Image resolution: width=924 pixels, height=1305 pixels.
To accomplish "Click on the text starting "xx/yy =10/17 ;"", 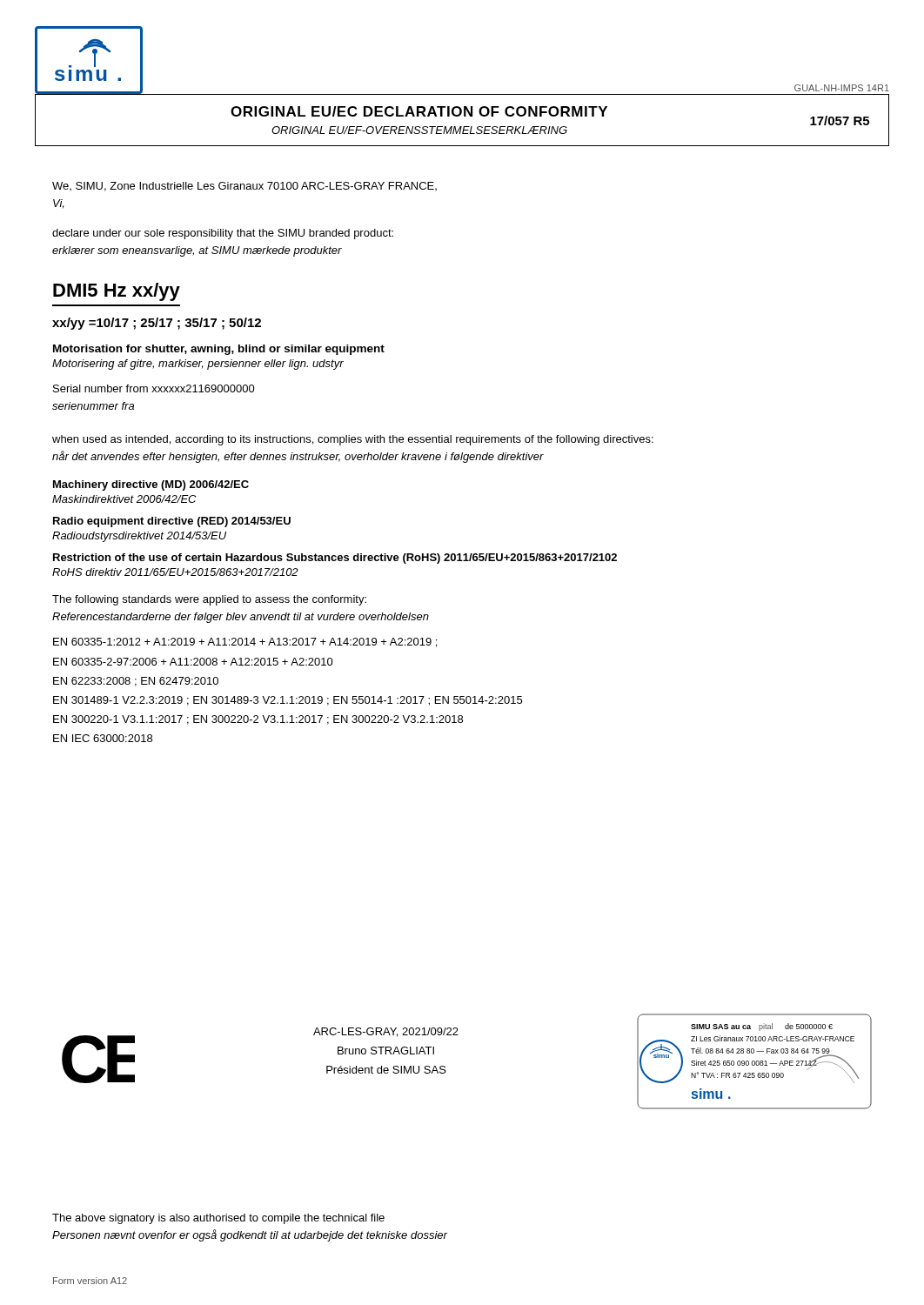I will (157, 322).
